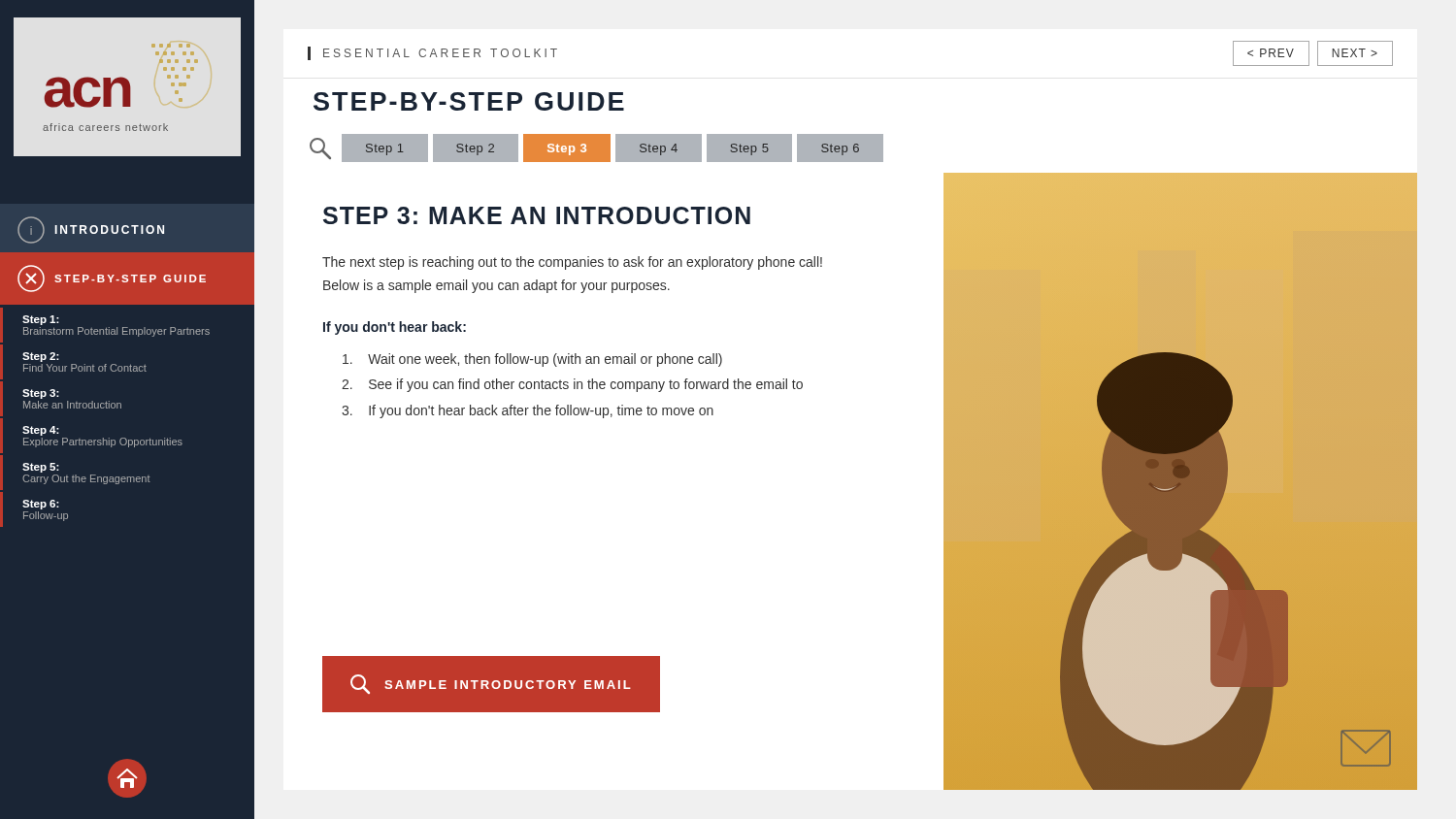Point to the text block starting "Step 2: Find Your"

131,362
